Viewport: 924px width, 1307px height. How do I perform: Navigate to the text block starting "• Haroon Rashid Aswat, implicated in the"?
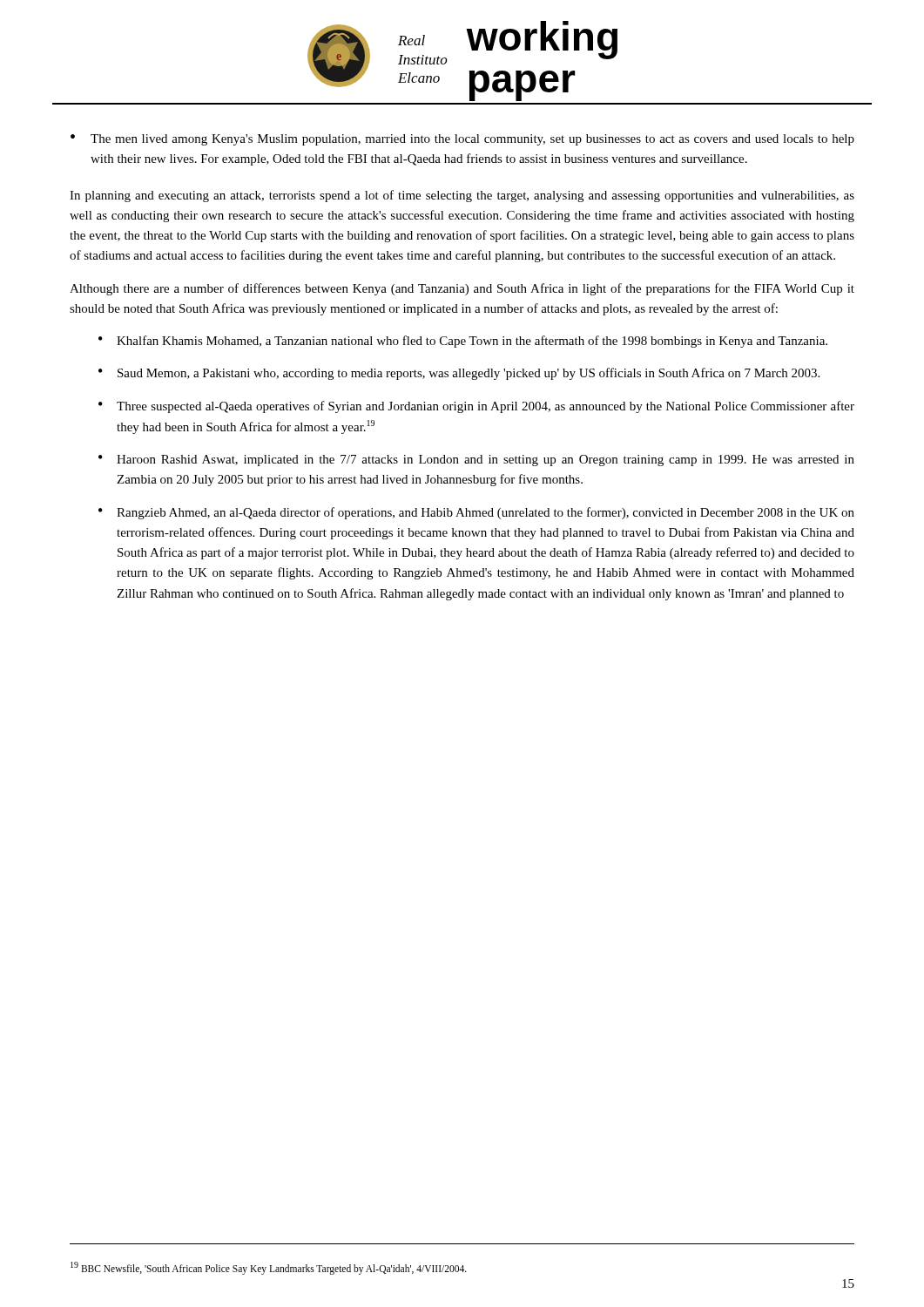pyautogui.click(x=476, y=470)
